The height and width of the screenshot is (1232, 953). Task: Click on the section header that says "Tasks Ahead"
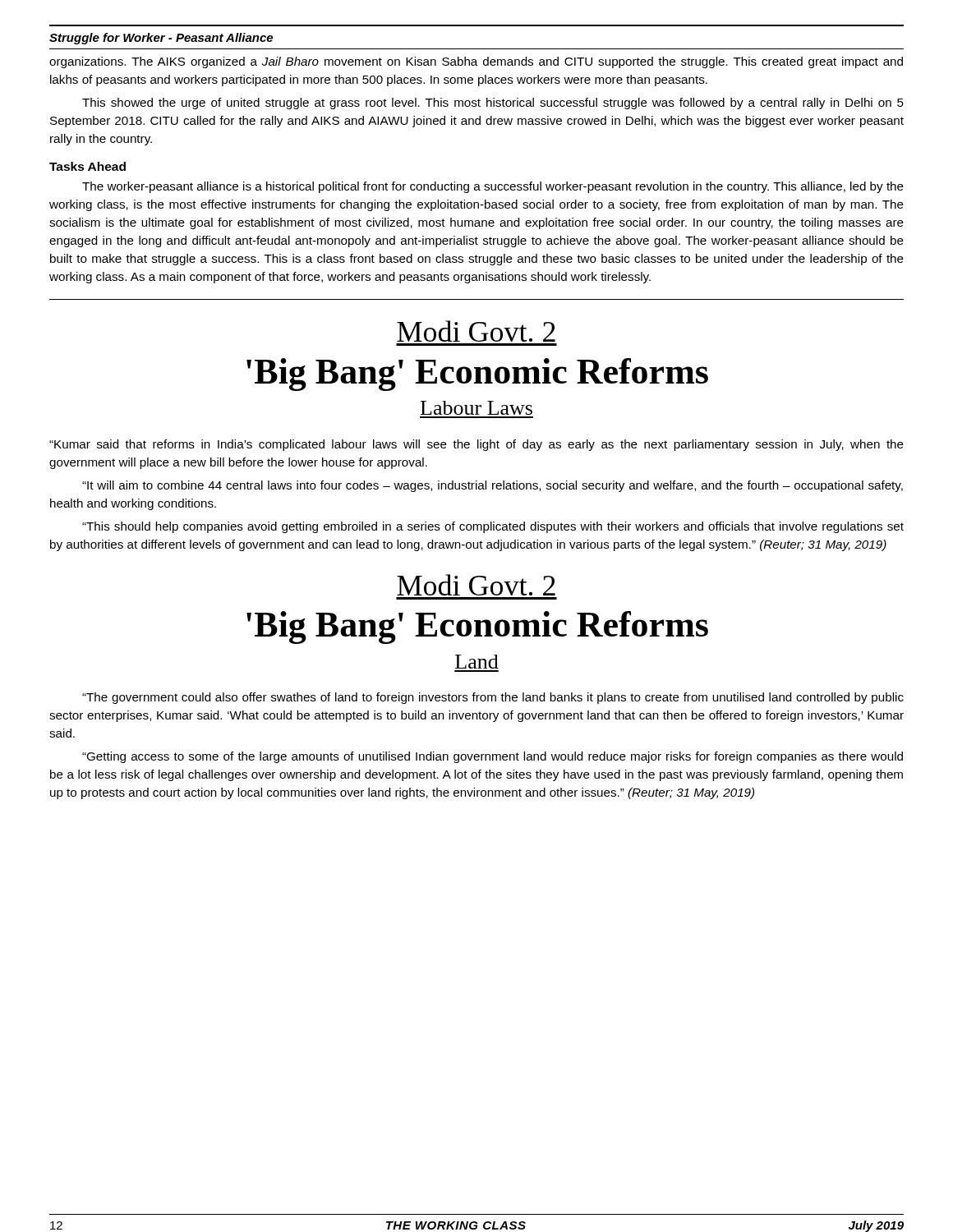coord(88,166)
